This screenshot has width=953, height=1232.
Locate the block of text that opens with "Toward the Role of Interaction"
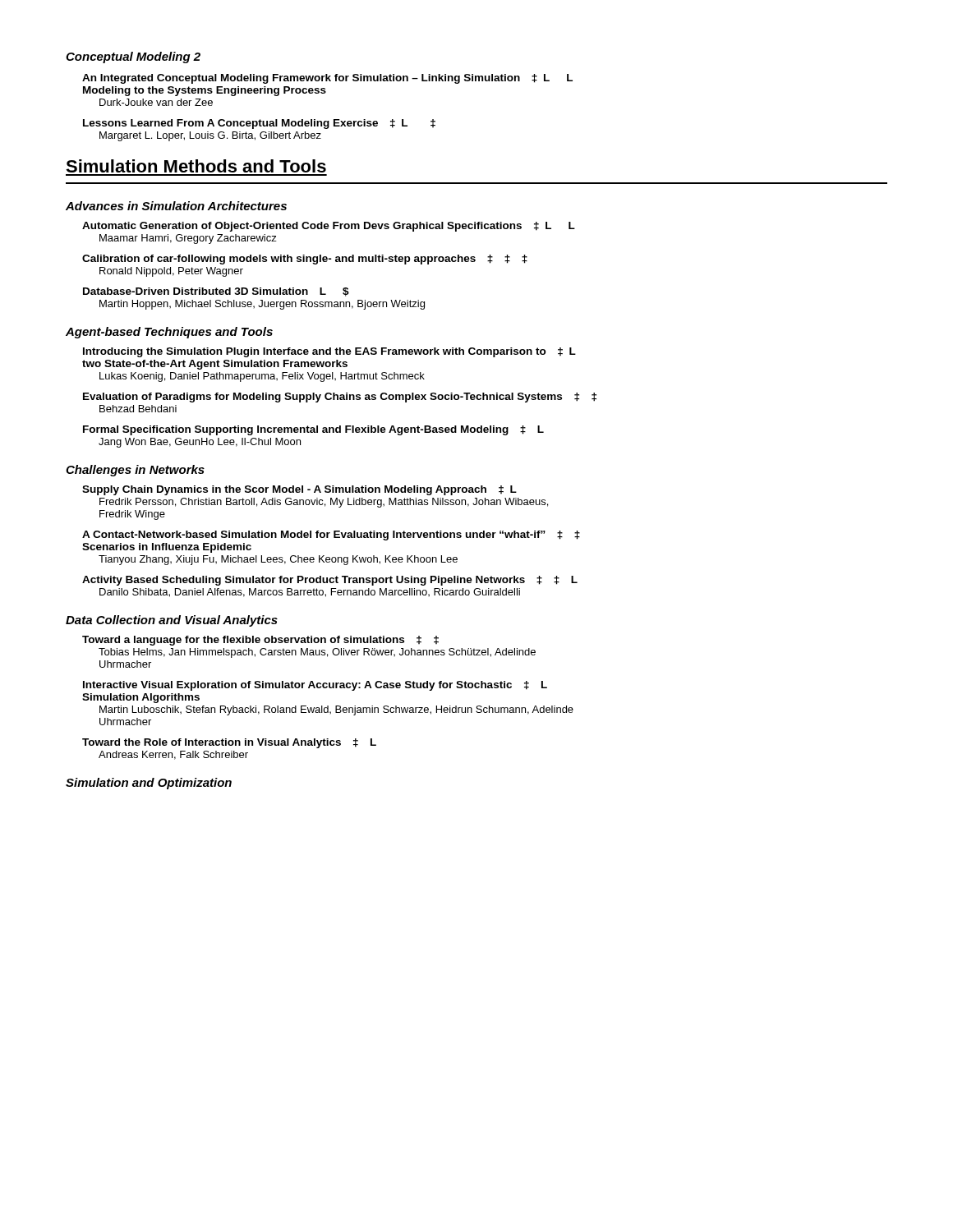tap(229, 743)
